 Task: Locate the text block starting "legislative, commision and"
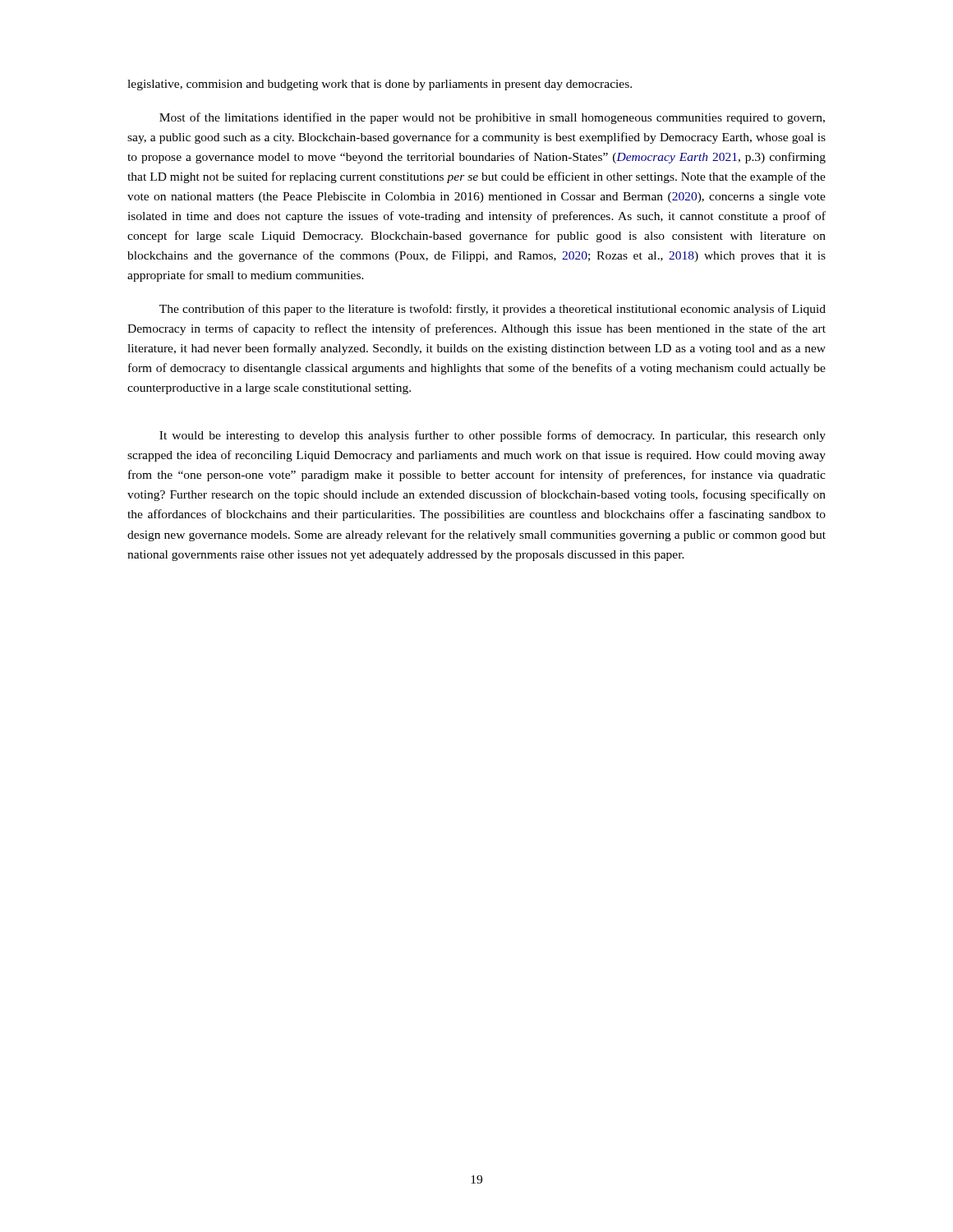click(380, 83)
